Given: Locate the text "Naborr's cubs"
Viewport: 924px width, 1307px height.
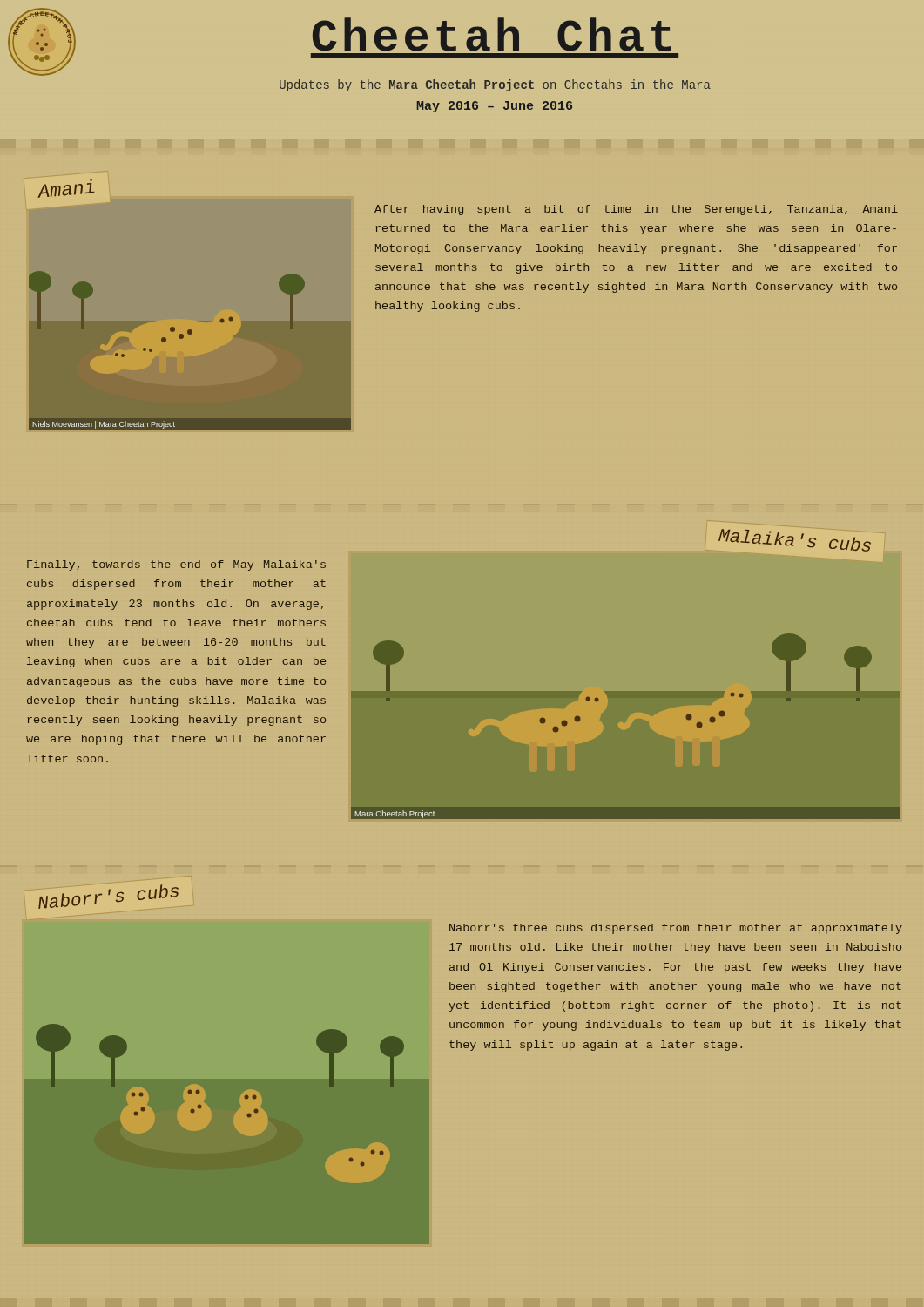Looking at the screenshot, I should pos(109,898).
